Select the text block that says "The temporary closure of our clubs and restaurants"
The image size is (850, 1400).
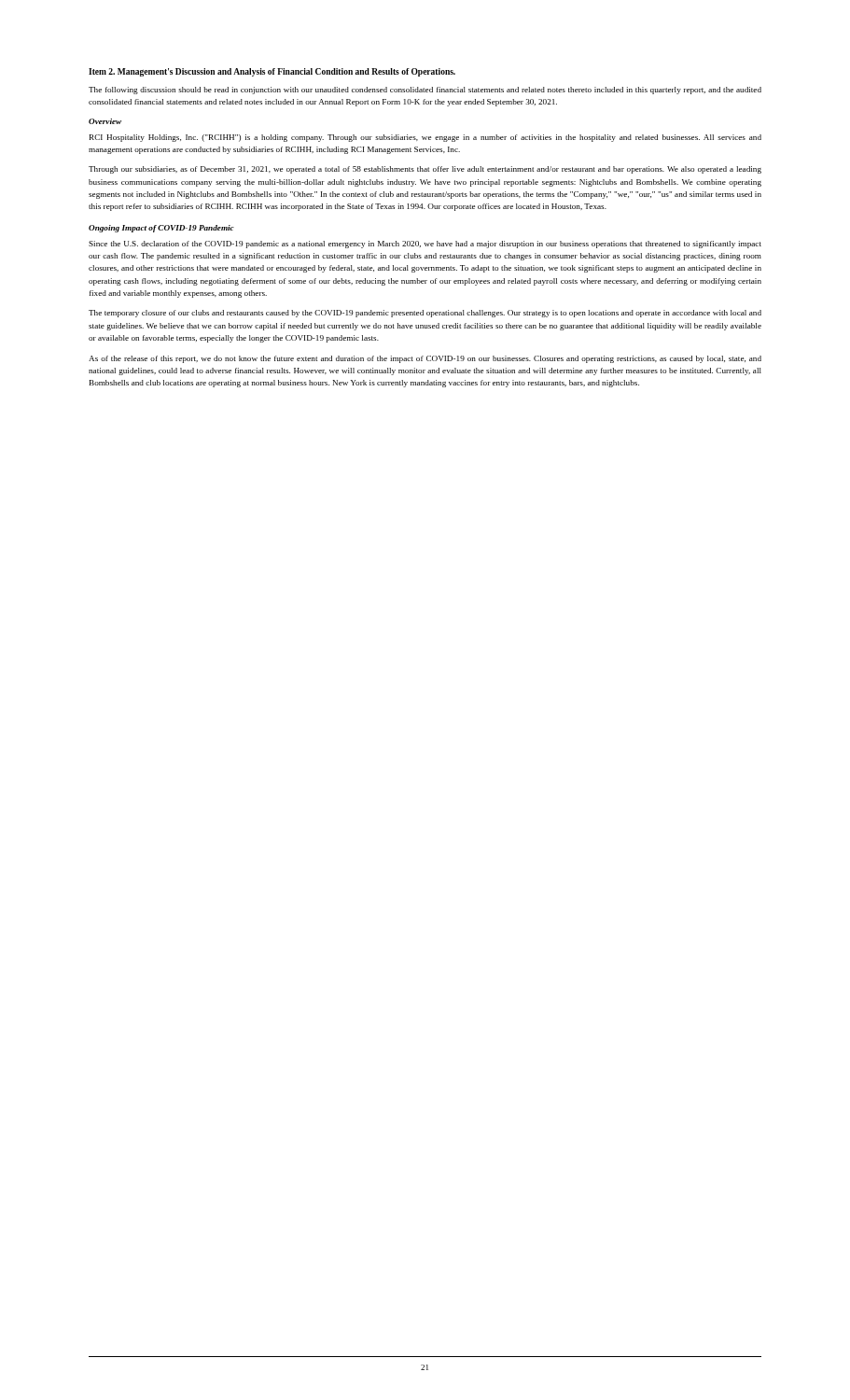425,326
